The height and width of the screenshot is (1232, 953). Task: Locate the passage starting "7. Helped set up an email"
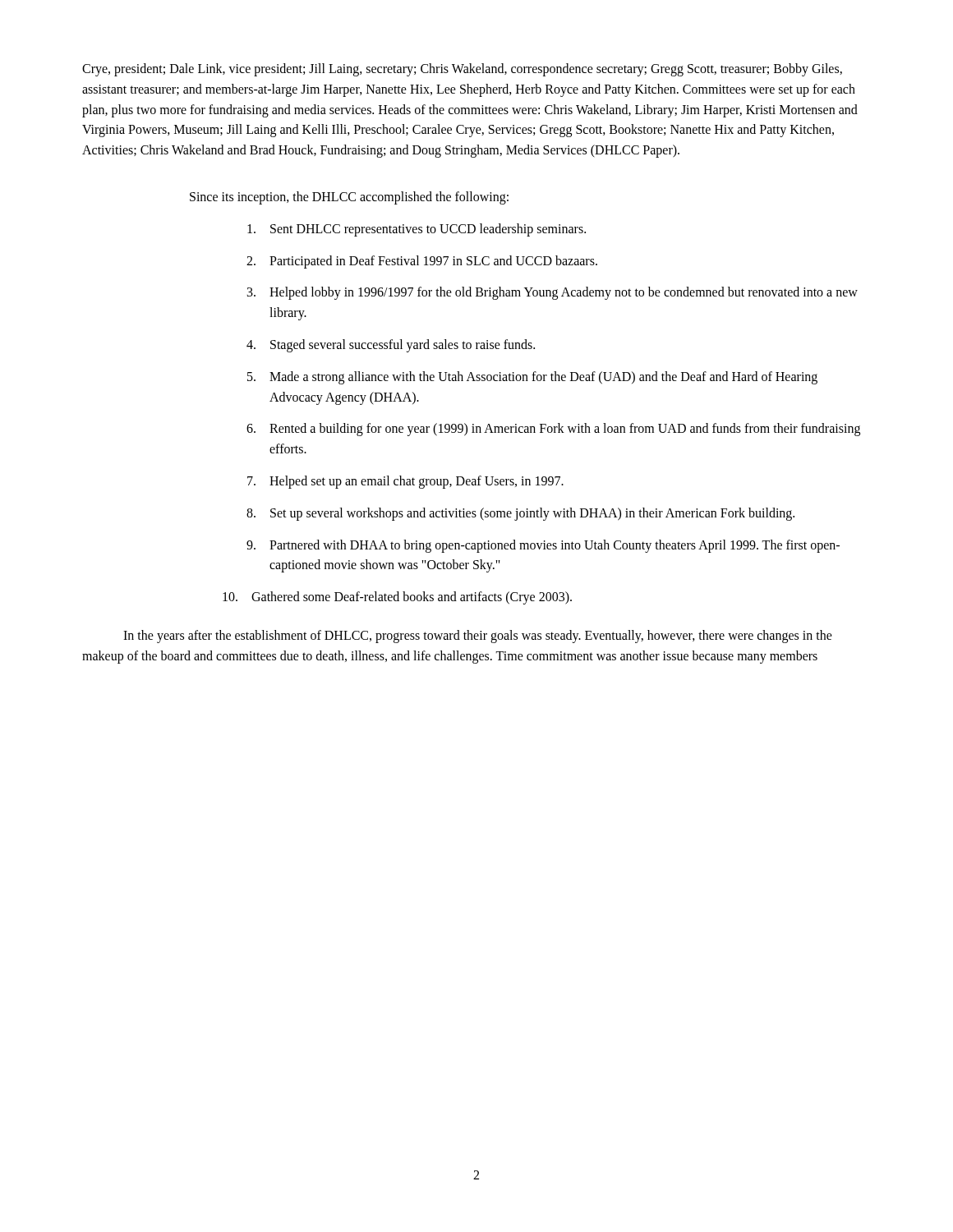559,482
